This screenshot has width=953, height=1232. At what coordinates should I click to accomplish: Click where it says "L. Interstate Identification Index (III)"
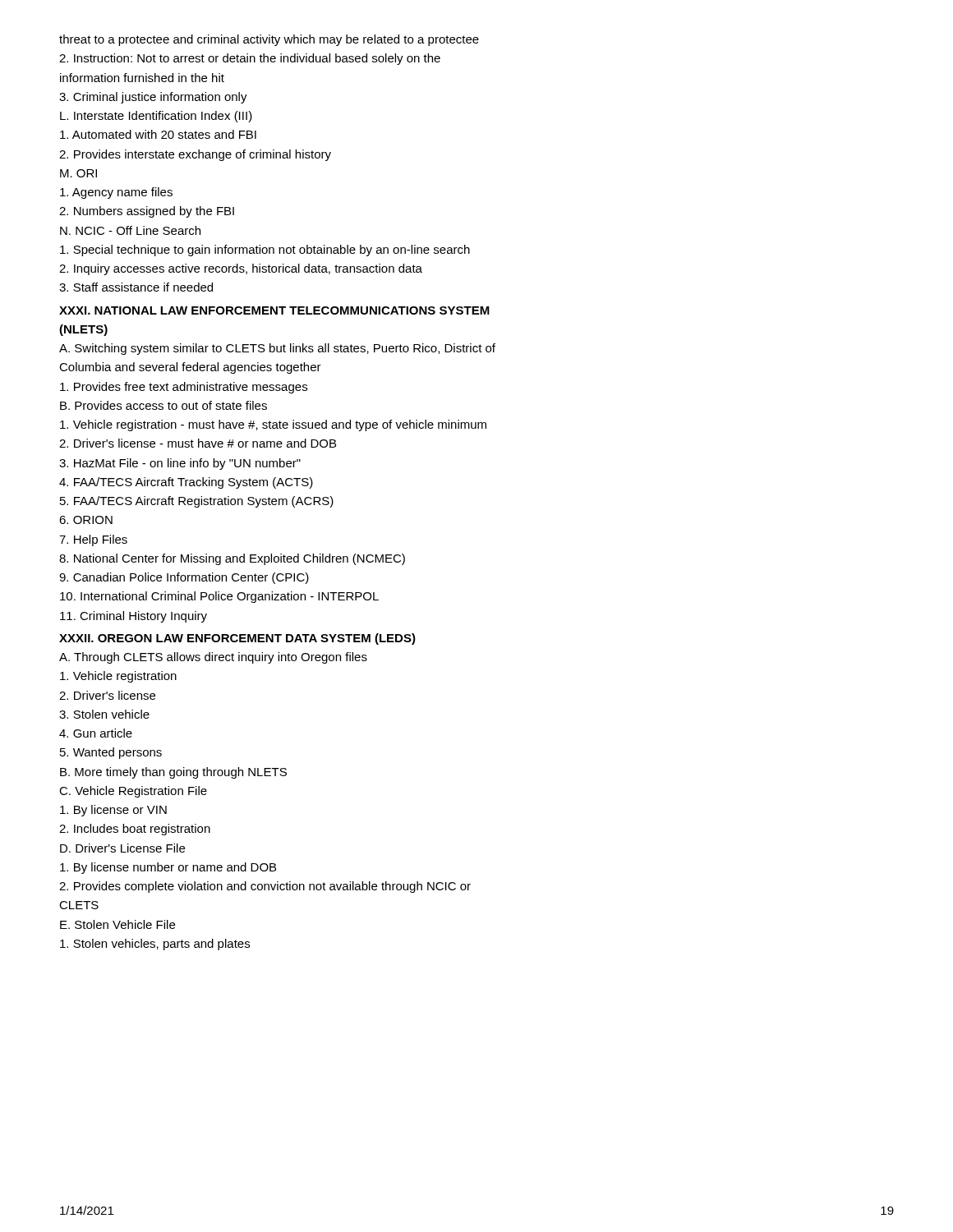pyautogui.click(x=156, y=115)
